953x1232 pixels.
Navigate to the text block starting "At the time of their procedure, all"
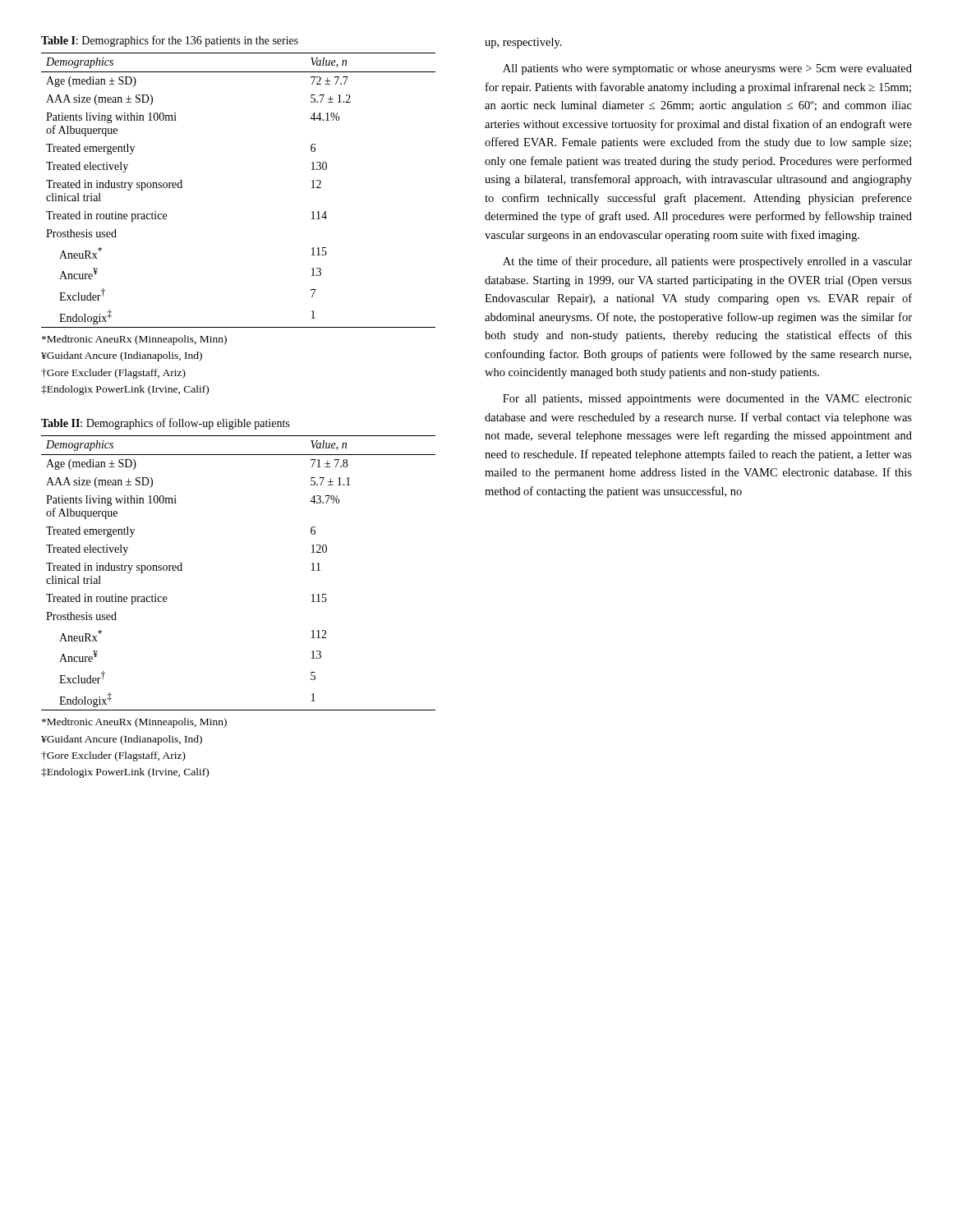[698, 317]
